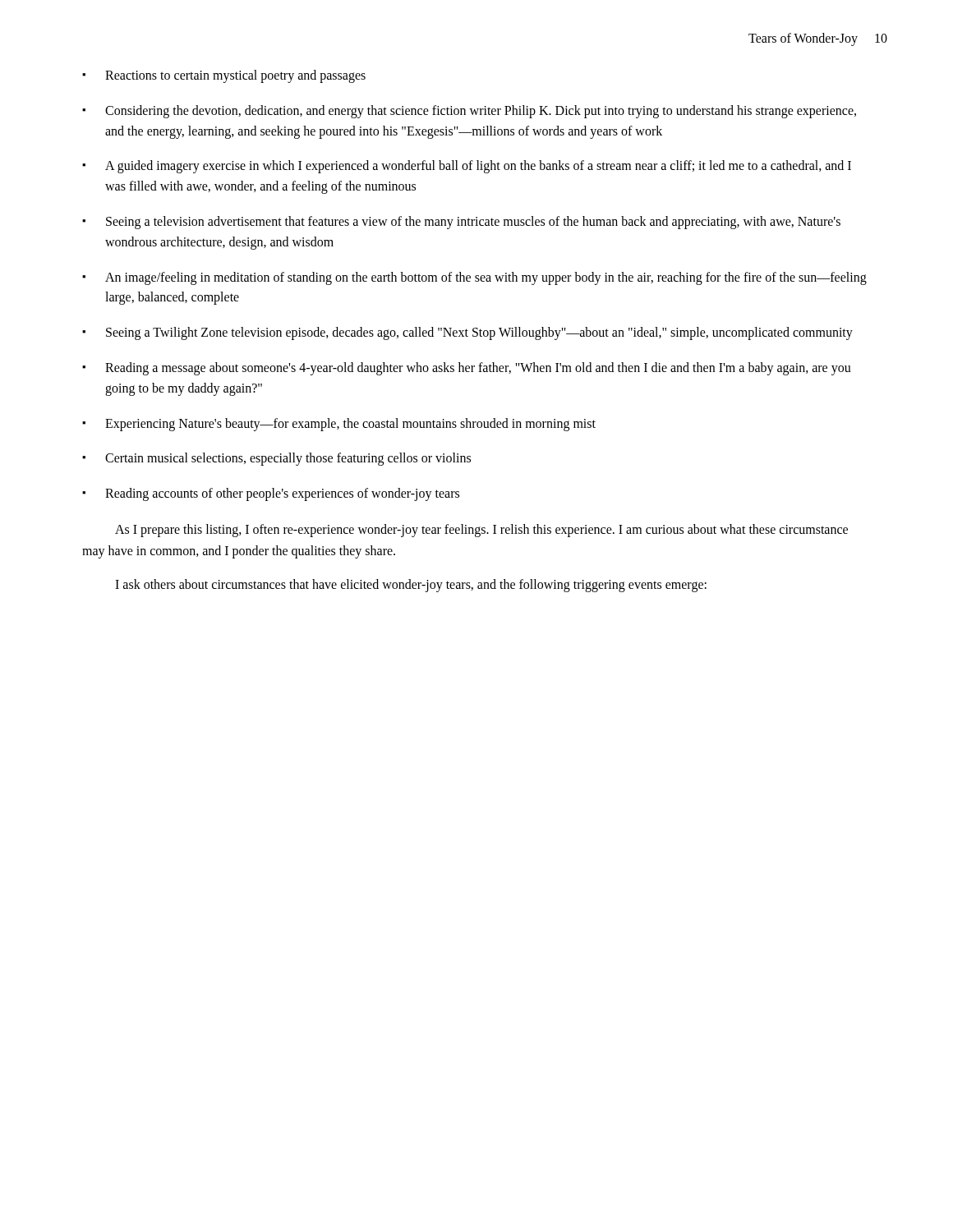Find the text block starting "Reading accounts of other people's experiences of wonder-joy"
Viewport: 953px width, 1232px height.
[271, 494]
